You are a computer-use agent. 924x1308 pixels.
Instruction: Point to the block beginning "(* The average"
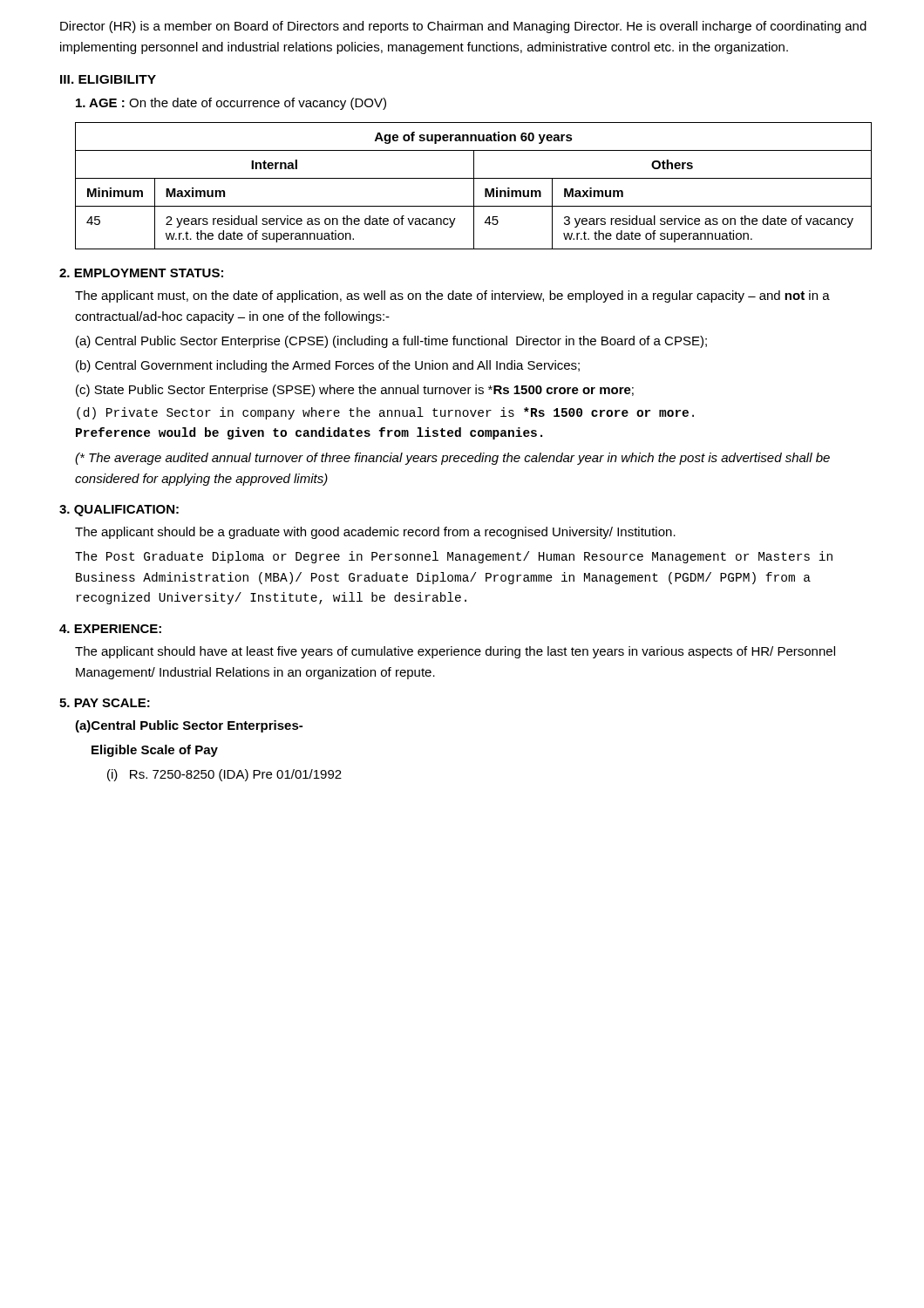(x=453, y=468)
